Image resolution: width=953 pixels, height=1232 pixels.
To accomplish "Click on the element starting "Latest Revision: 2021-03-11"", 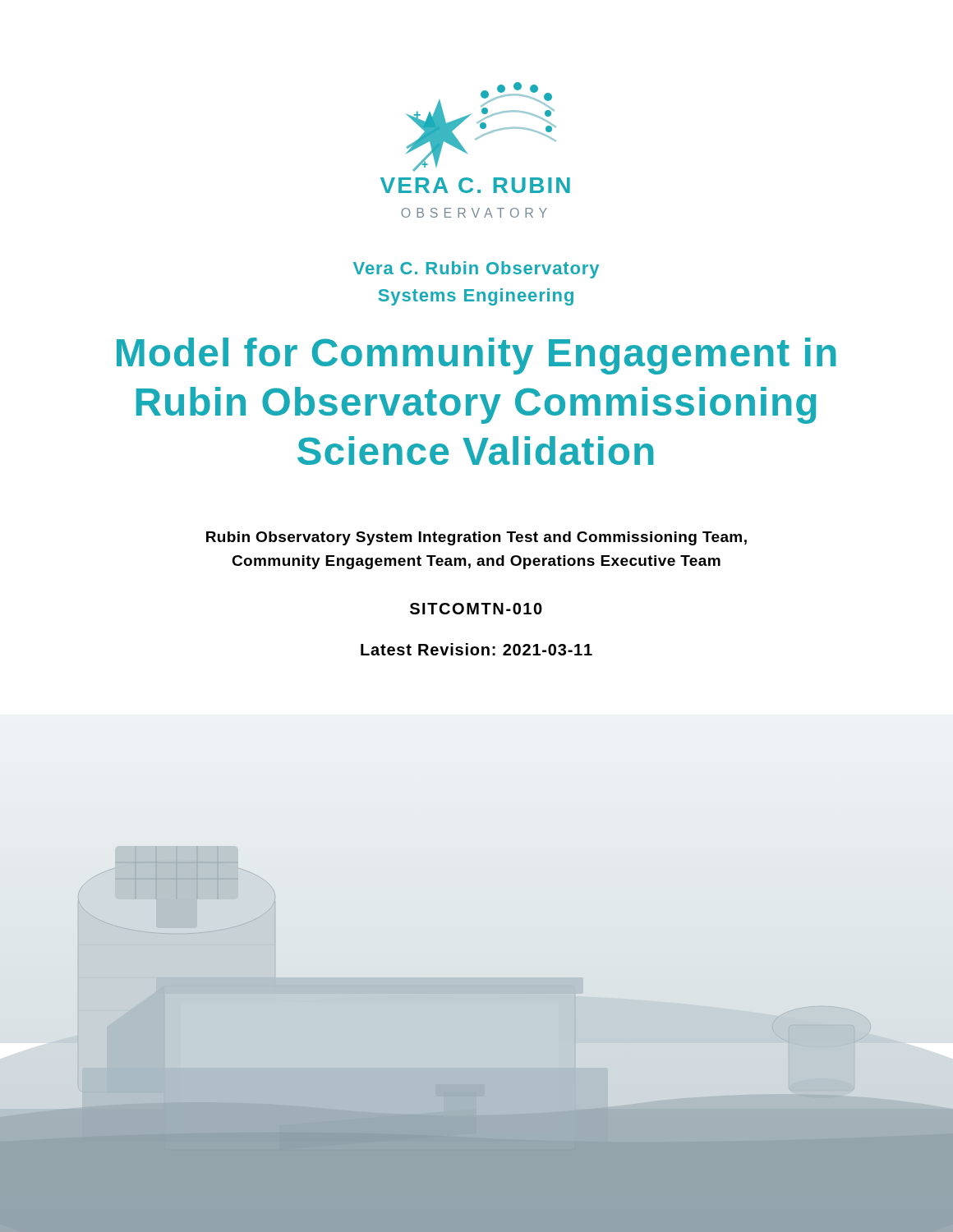I will click(476, 650).
